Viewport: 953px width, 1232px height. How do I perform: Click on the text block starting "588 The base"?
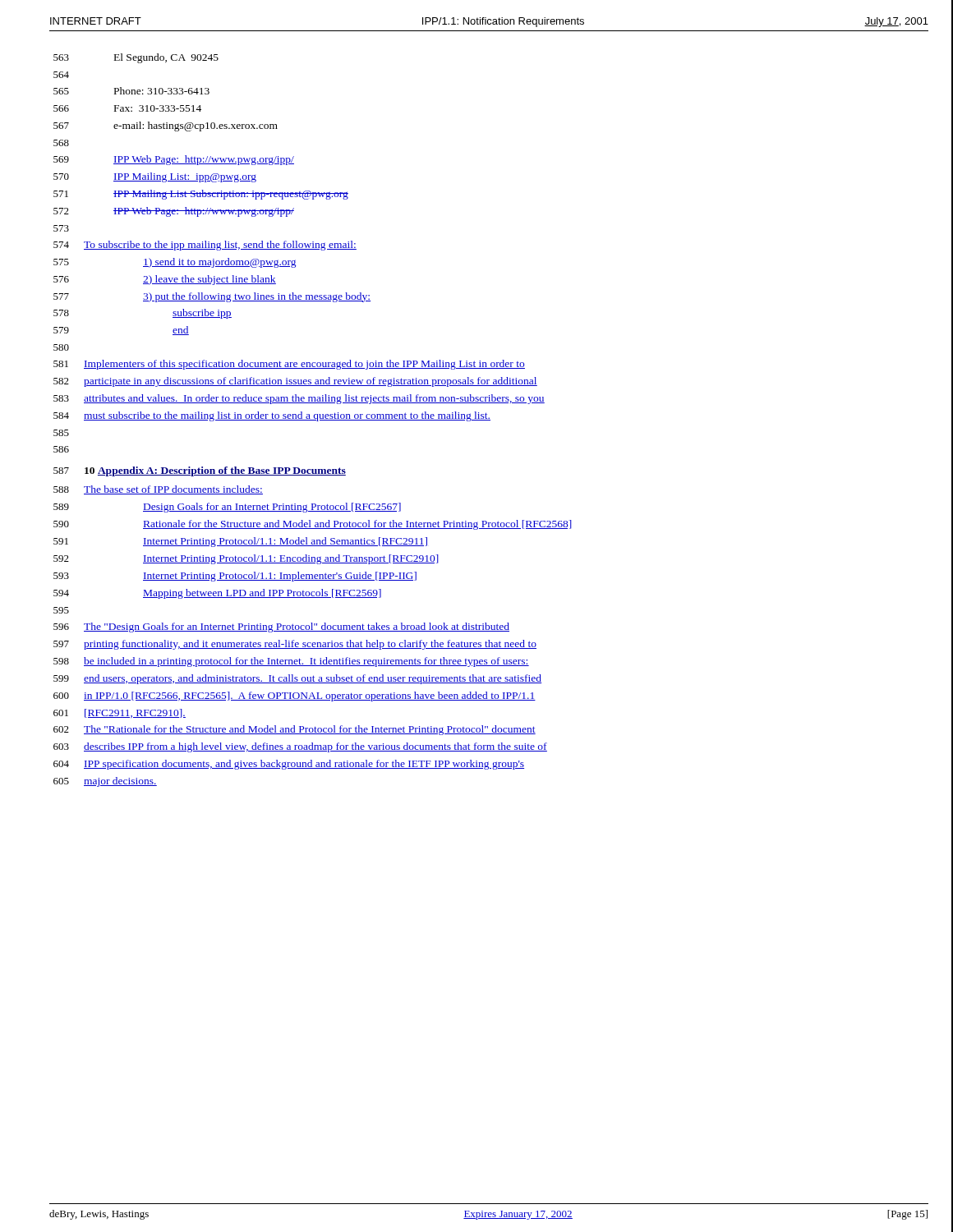[158, 490]
